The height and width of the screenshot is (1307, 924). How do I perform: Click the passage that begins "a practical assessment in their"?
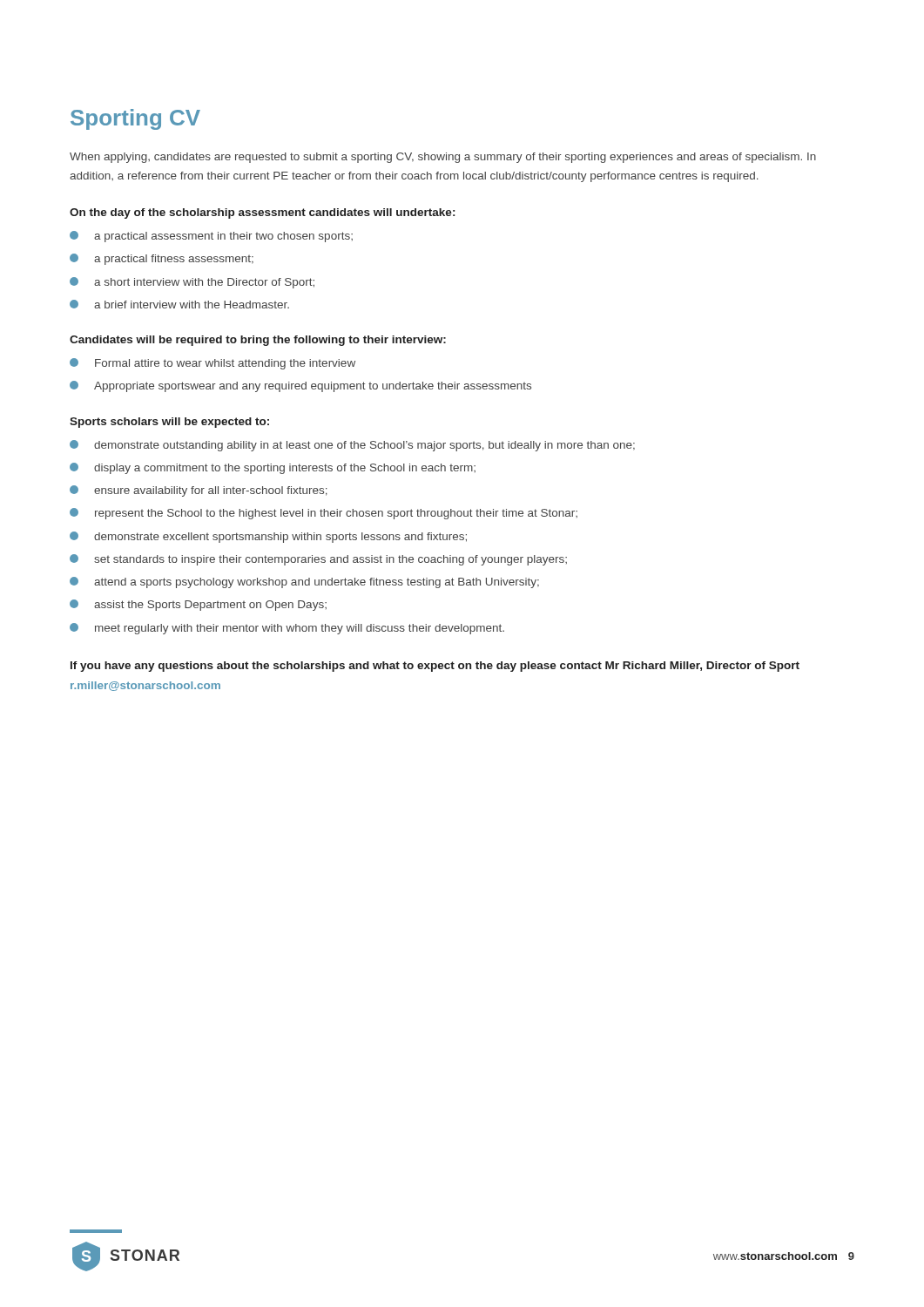(212, 236)
